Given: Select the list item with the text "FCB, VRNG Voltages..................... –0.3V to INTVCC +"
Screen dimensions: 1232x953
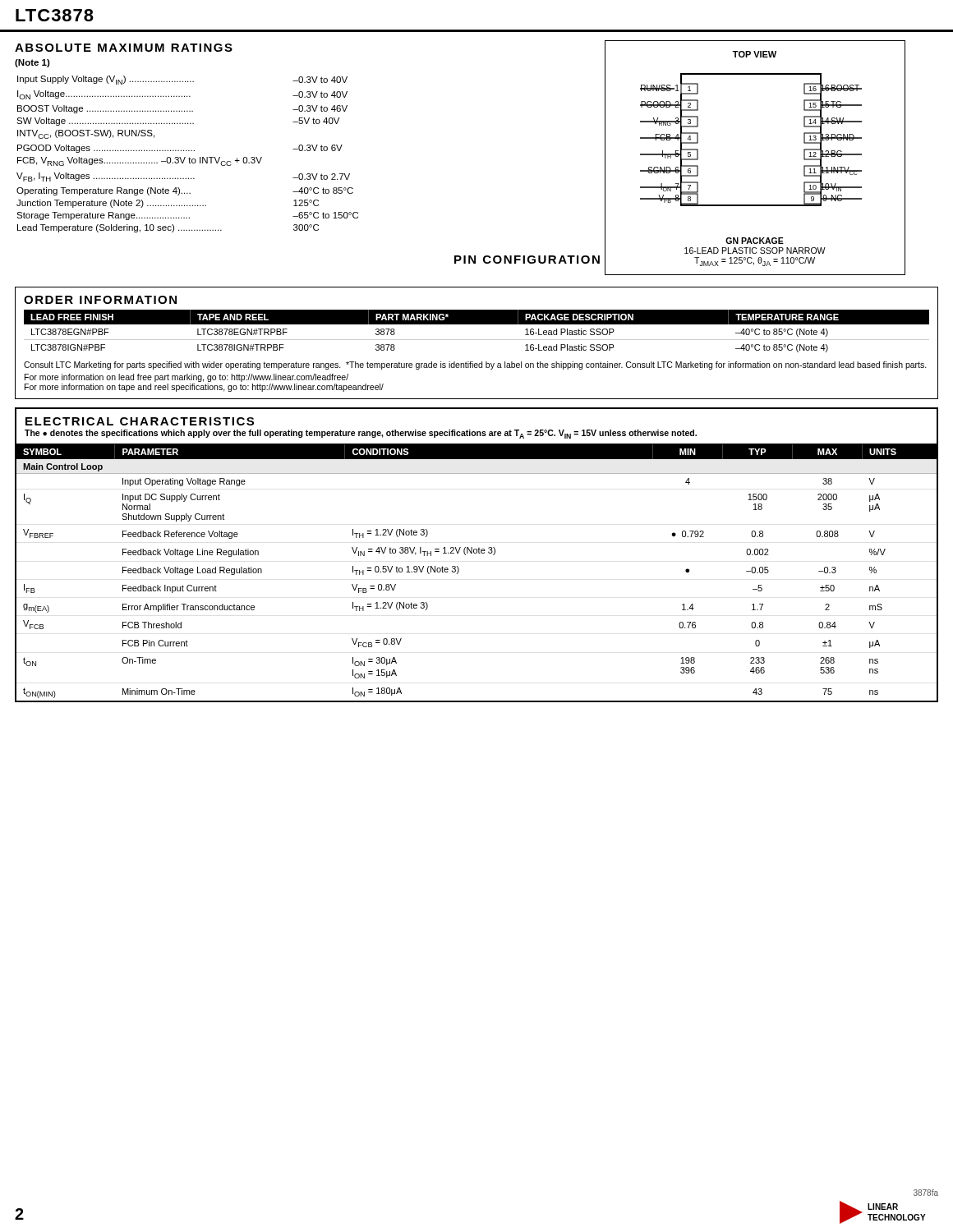Looking at the screenshot, I should [x=224, y=162].
